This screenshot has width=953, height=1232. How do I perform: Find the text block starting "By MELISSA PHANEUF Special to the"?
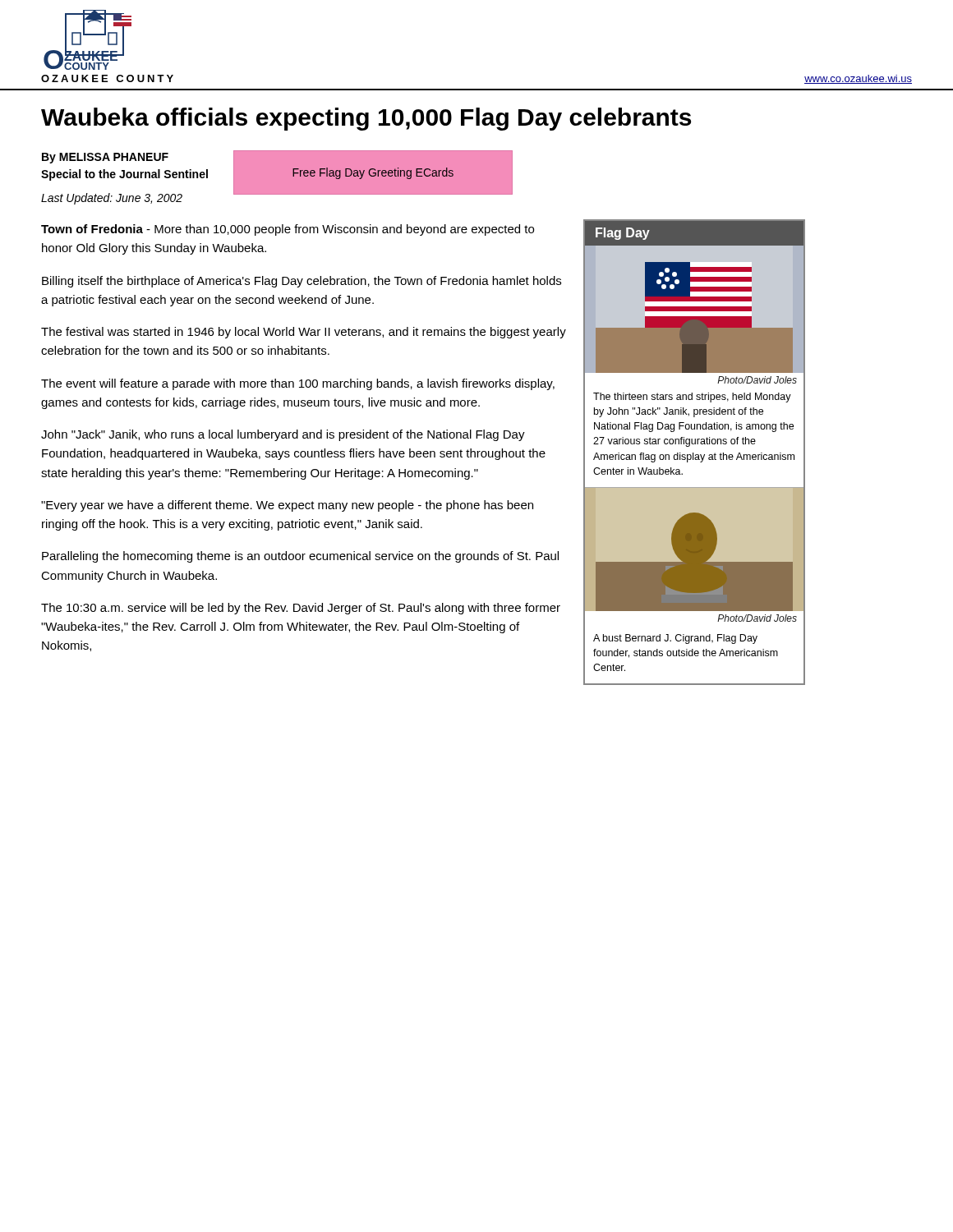tap(125, 166)
